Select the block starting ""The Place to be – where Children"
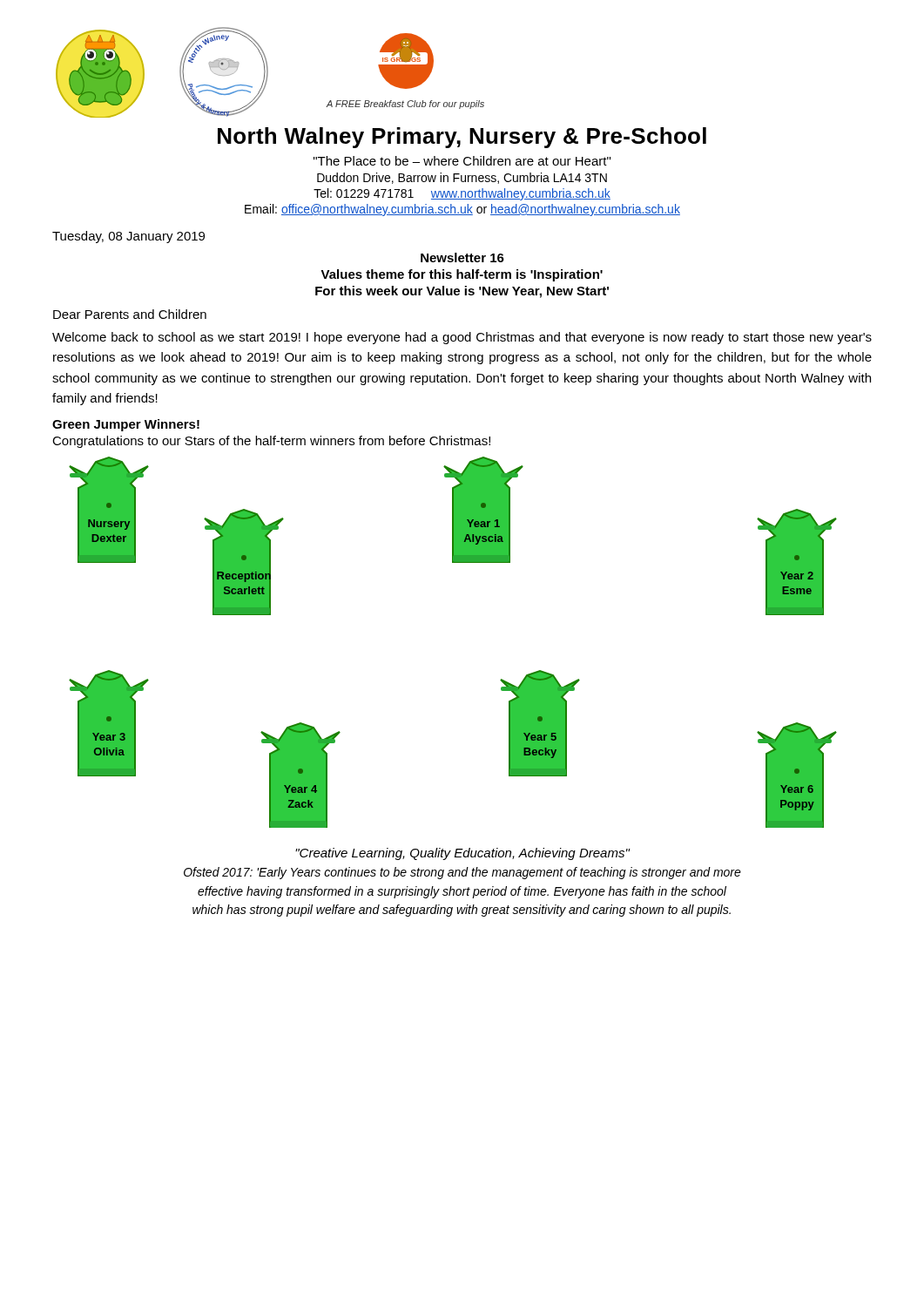The image size is (924, 1307). (x=462, y=161)
